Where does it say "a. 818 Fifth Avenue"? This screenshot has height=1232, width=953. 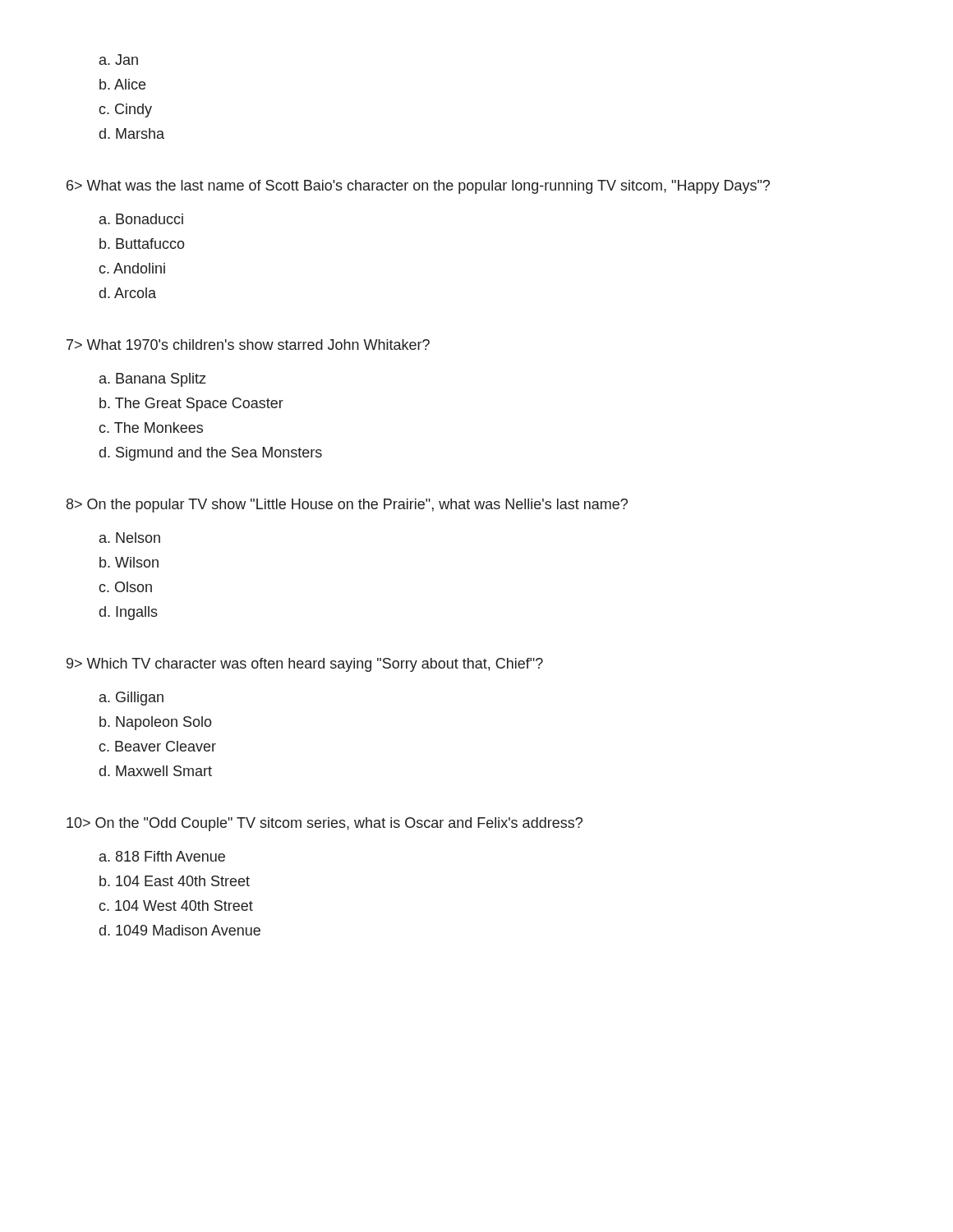(x=162, y=857)
